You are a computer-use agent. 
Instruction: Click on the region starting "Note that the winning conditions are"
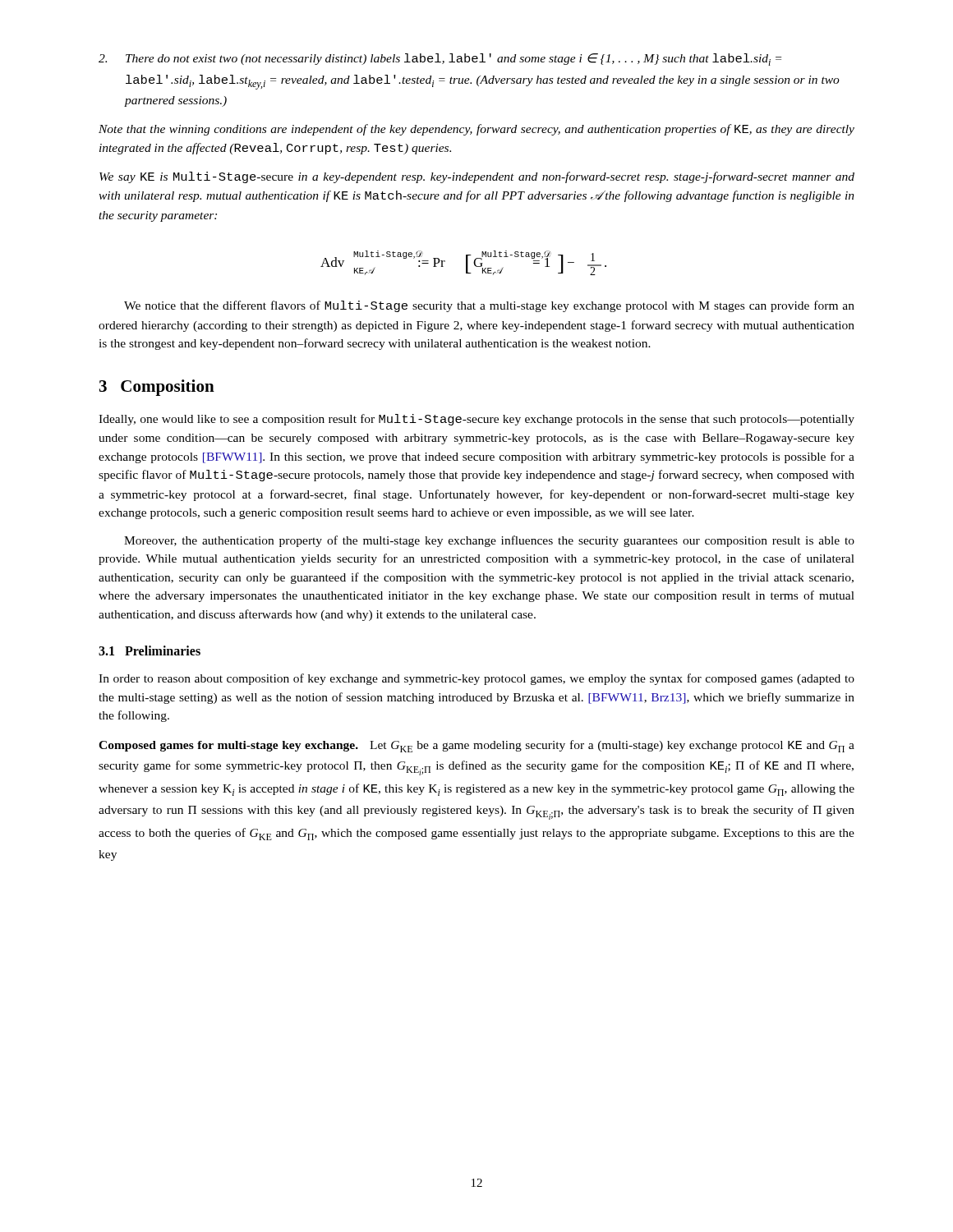(476, 139)
